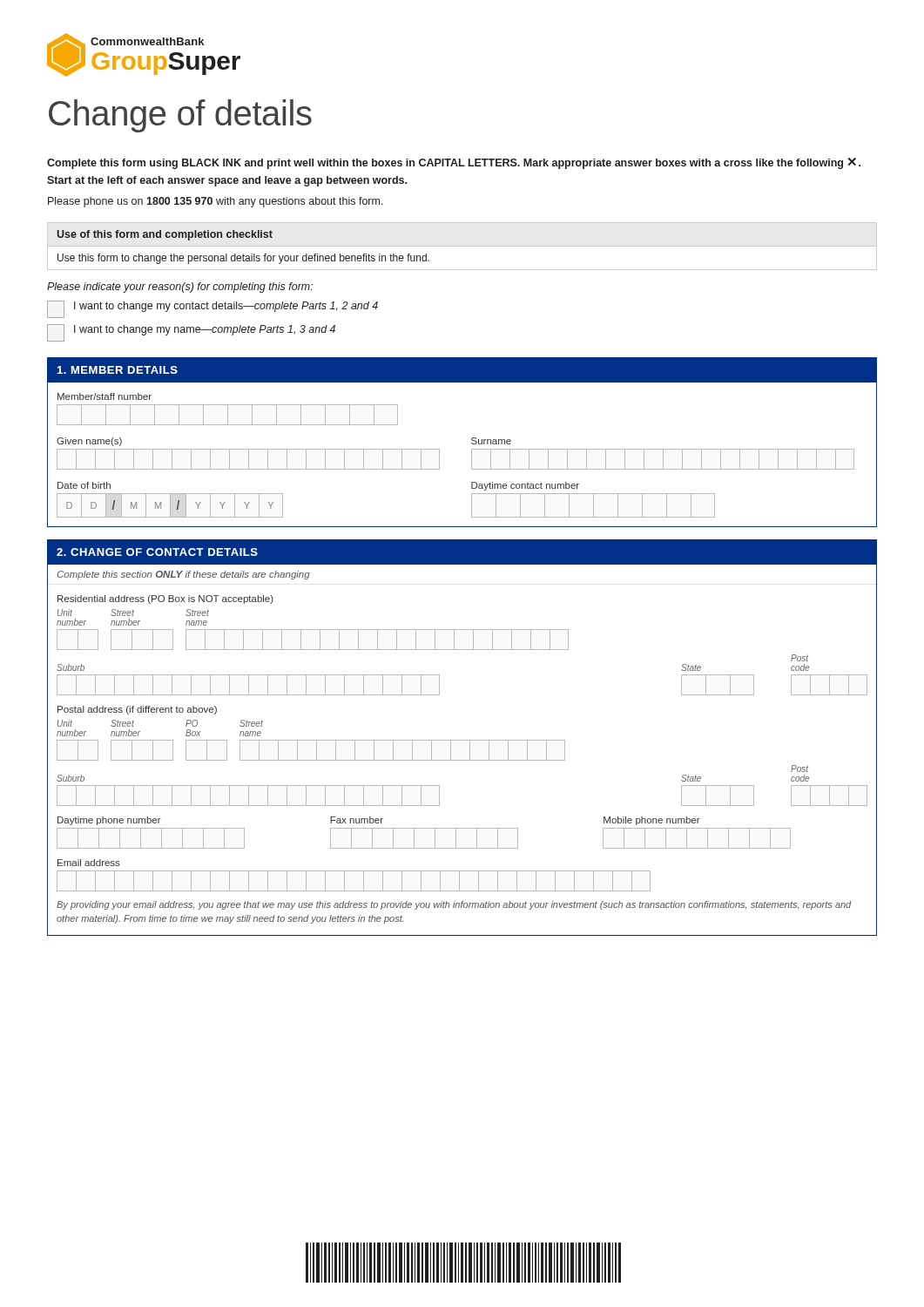The height and width of the screenshot is (1307, 924).
Task: Find the text that says "Given name(s)"
Action: point(89,441)
